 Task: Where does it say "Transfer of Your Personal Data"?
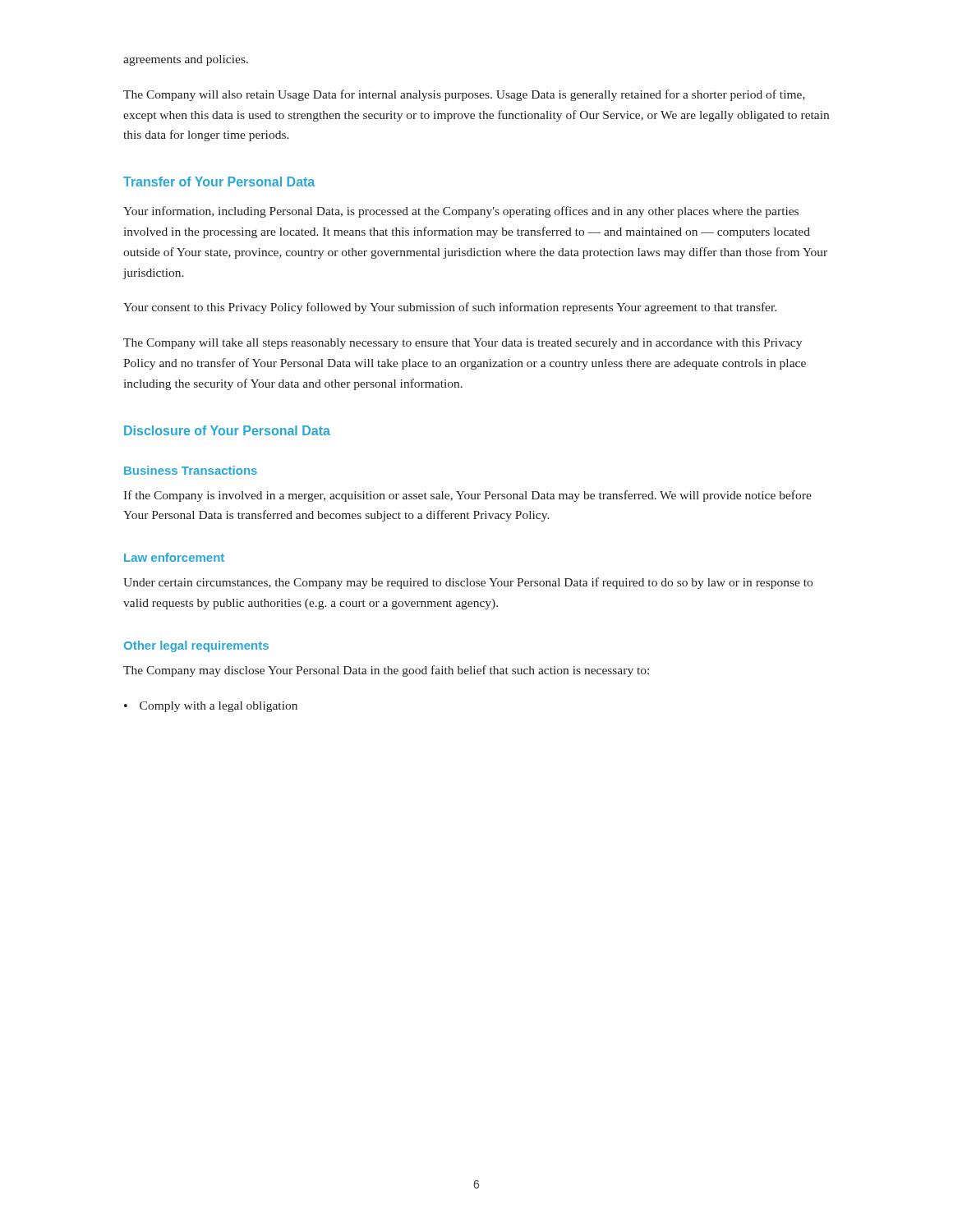point(219,182)
